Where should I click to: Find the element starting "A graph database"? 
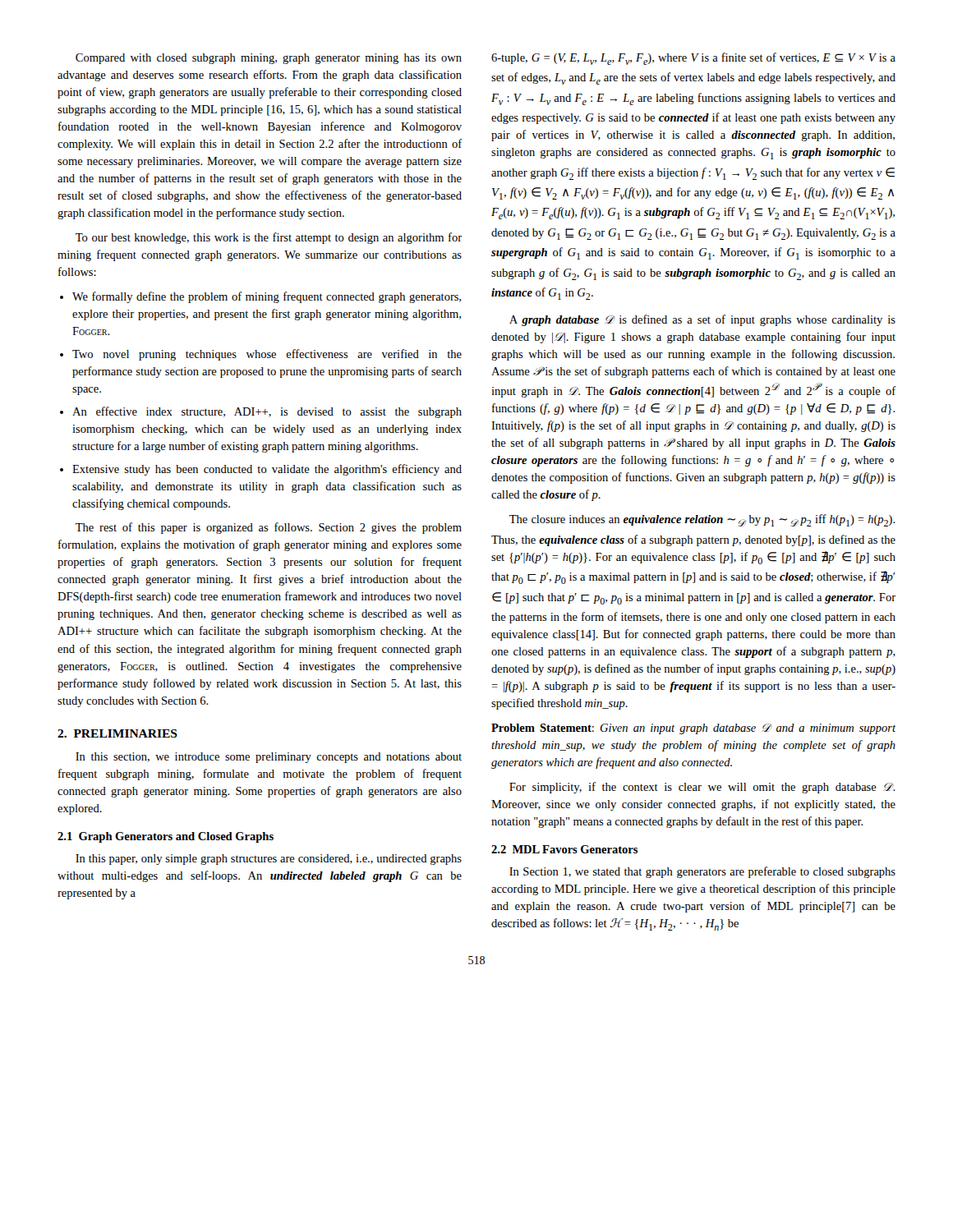[x=693, y=408]
